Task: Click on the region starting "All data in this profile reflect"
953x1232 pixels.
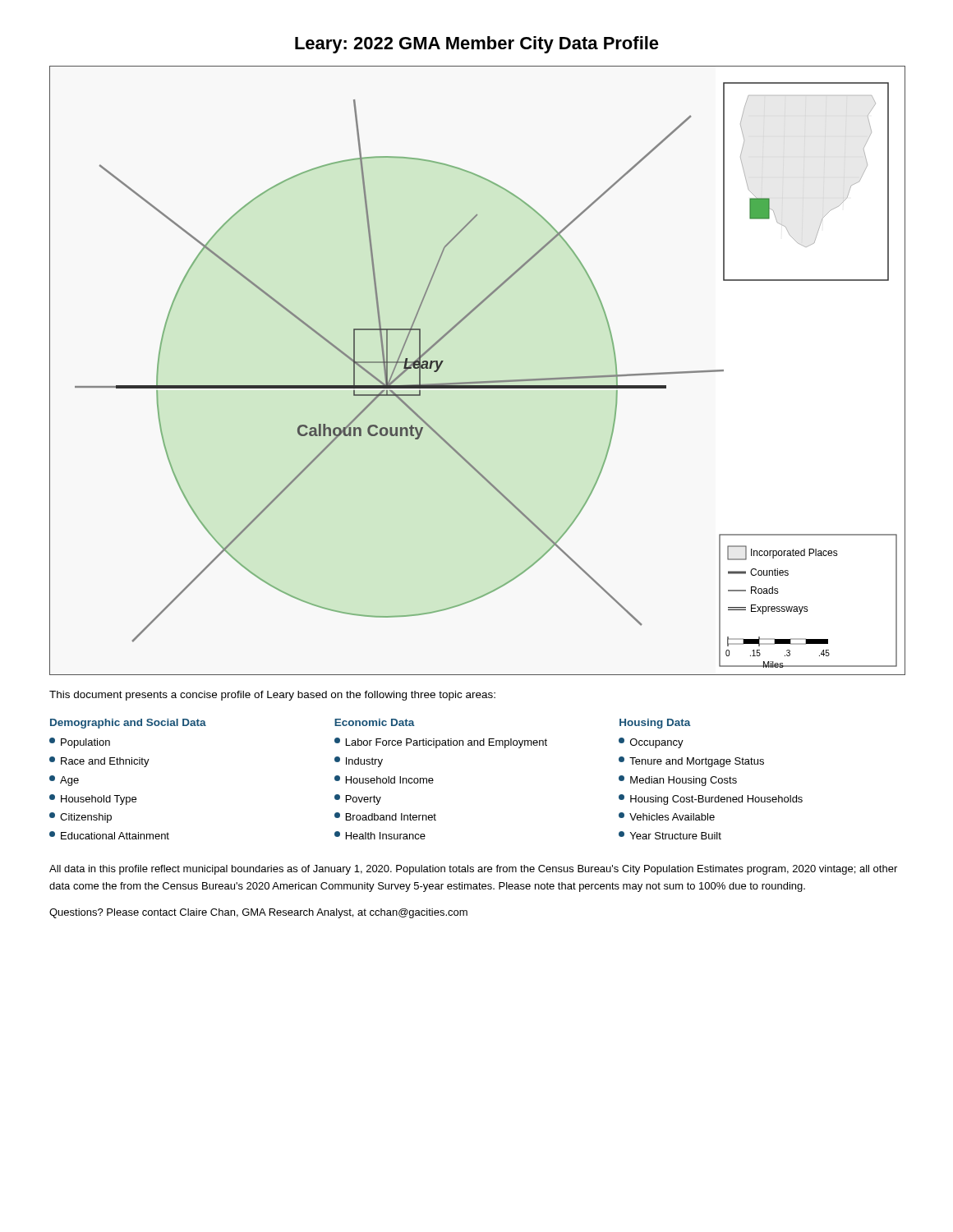Action: tap(473, 877)
